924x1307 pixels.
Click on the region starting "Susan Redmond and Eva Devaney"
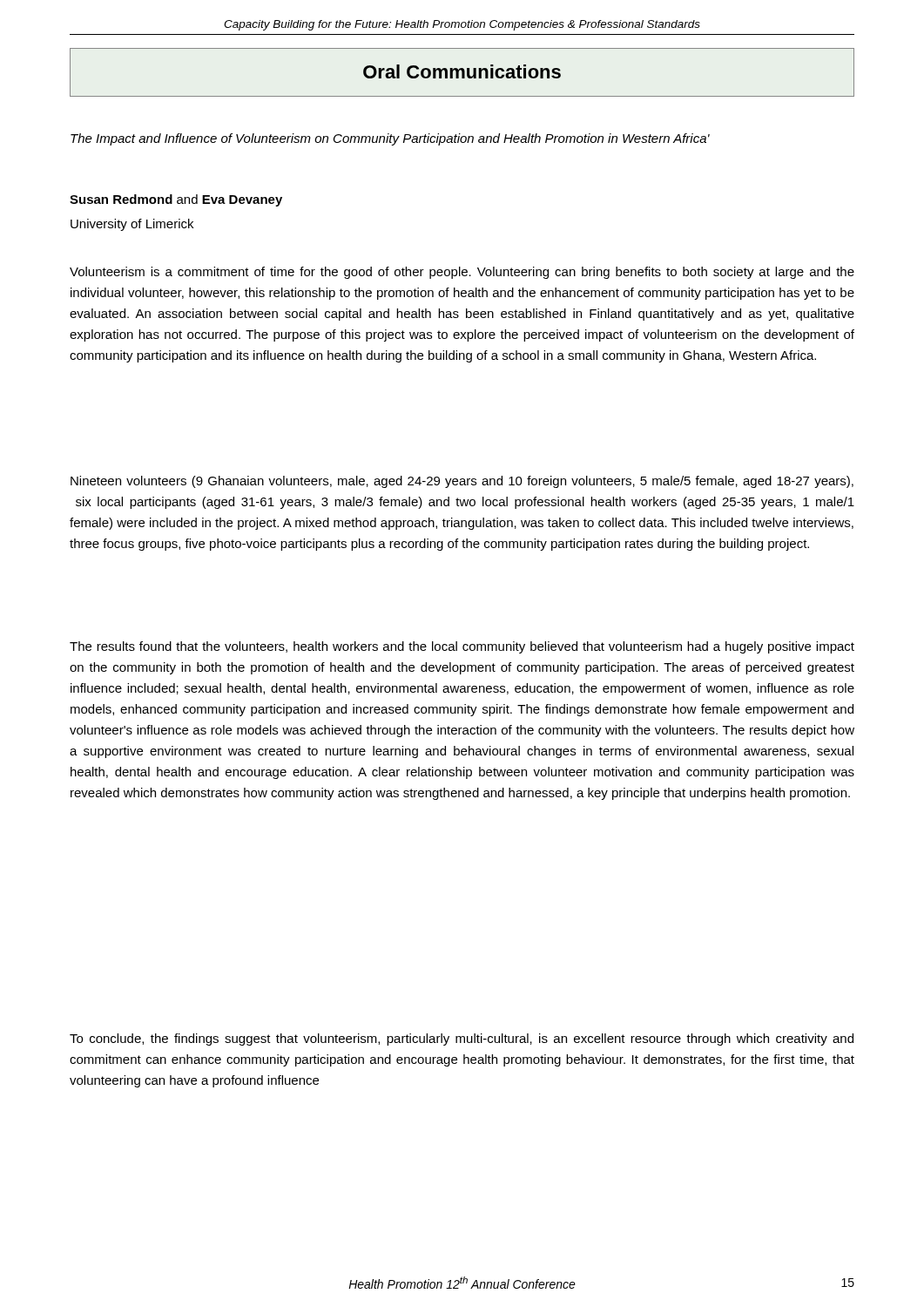(x=176, y=199)
